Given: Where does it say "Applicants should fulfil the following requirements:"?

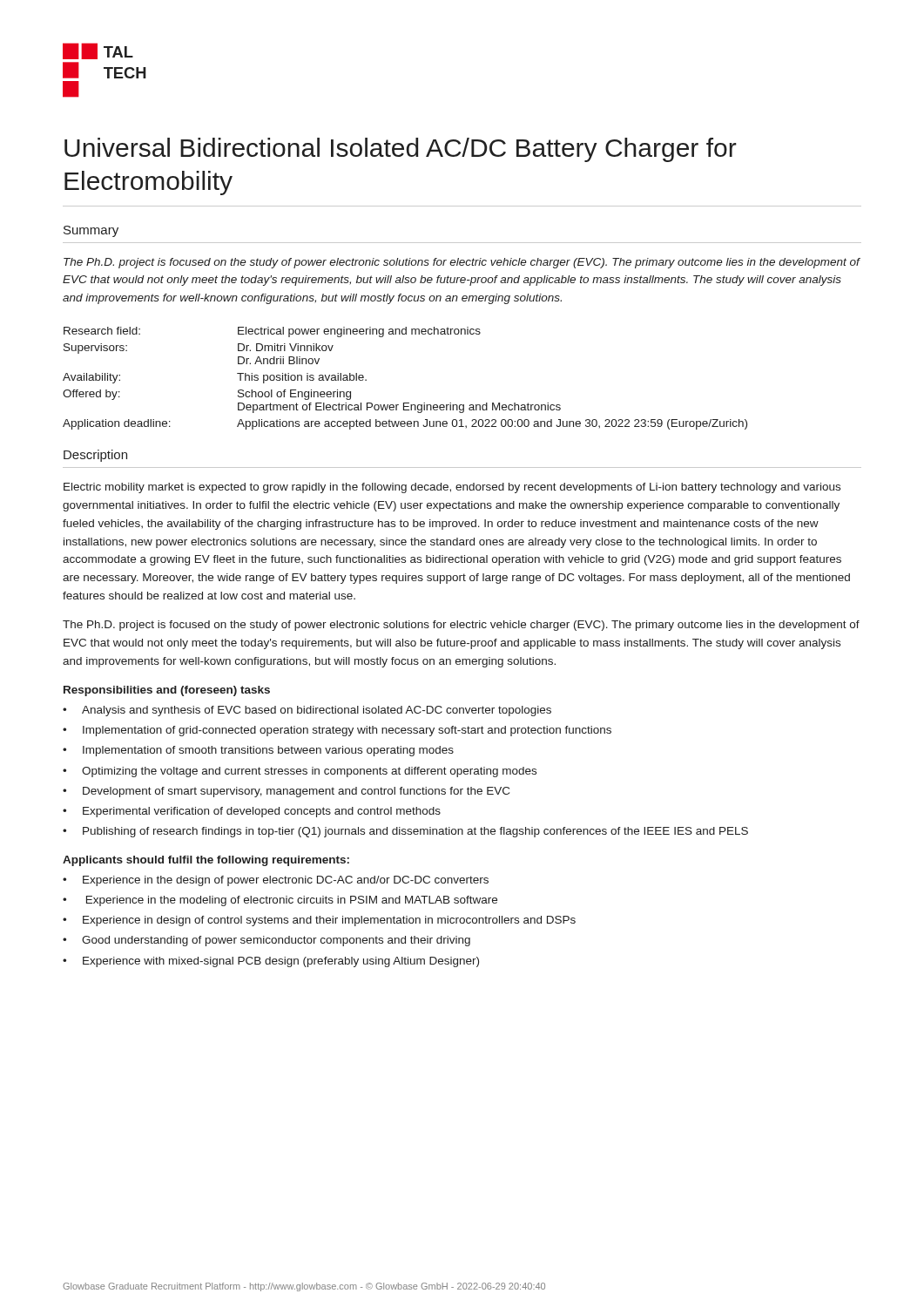Looking at the screenshot, I should tap(206, 859).
